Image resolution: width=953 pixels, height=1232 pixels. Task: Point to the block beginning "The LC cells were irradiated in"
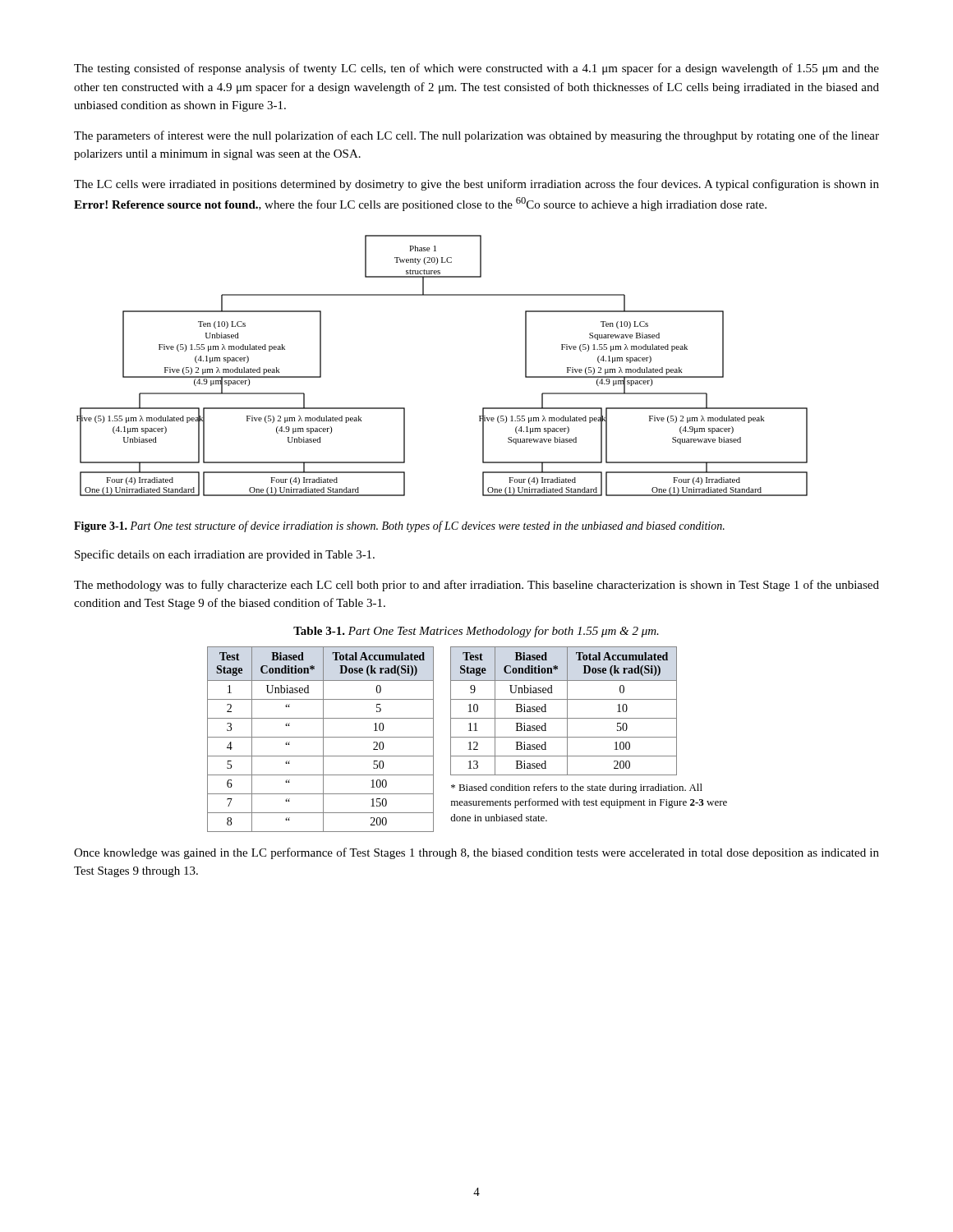tap(476, 194)
